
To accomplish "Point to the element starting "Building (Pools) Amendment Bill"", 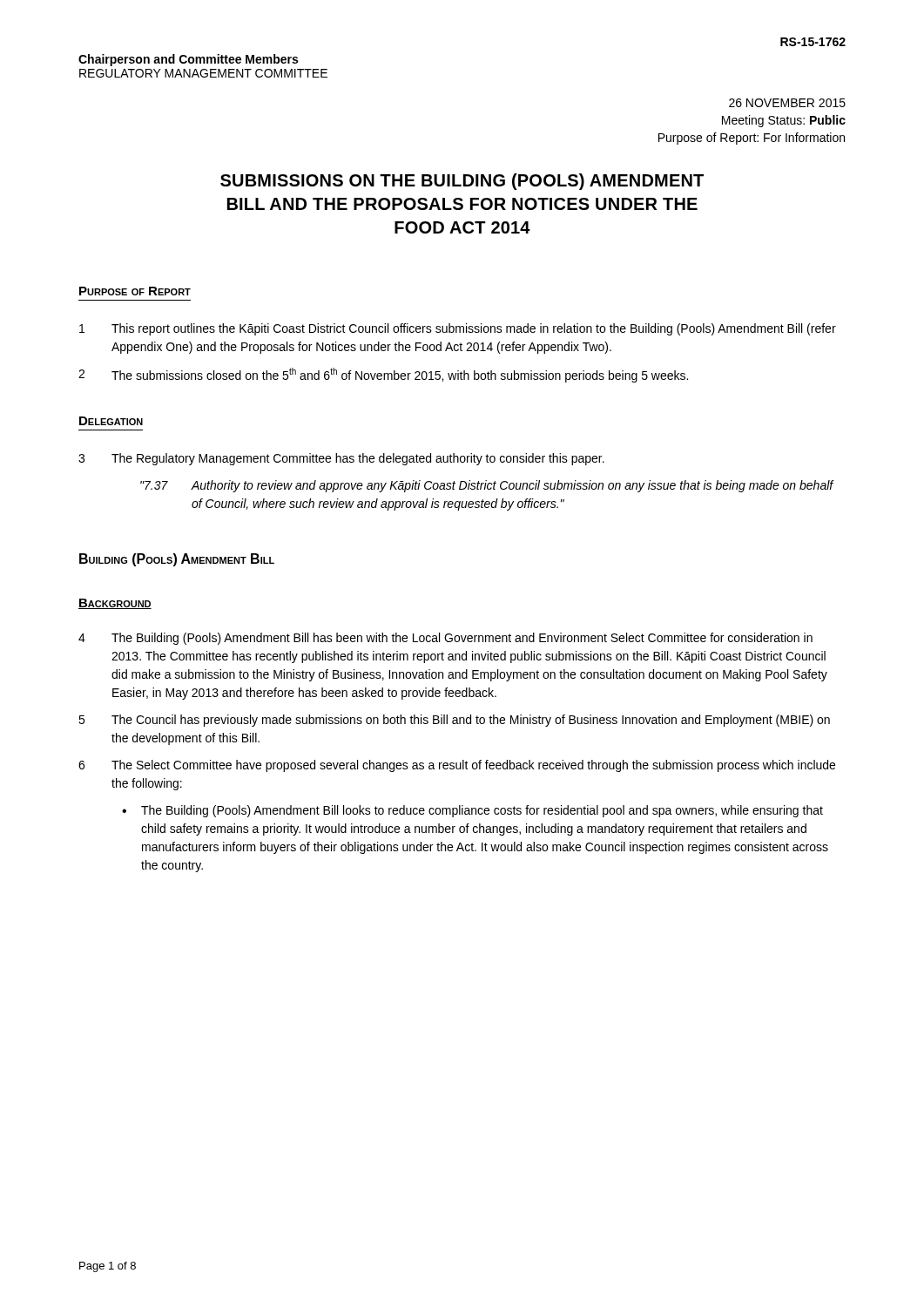I will pyautogui.click(x=176, y=559).
